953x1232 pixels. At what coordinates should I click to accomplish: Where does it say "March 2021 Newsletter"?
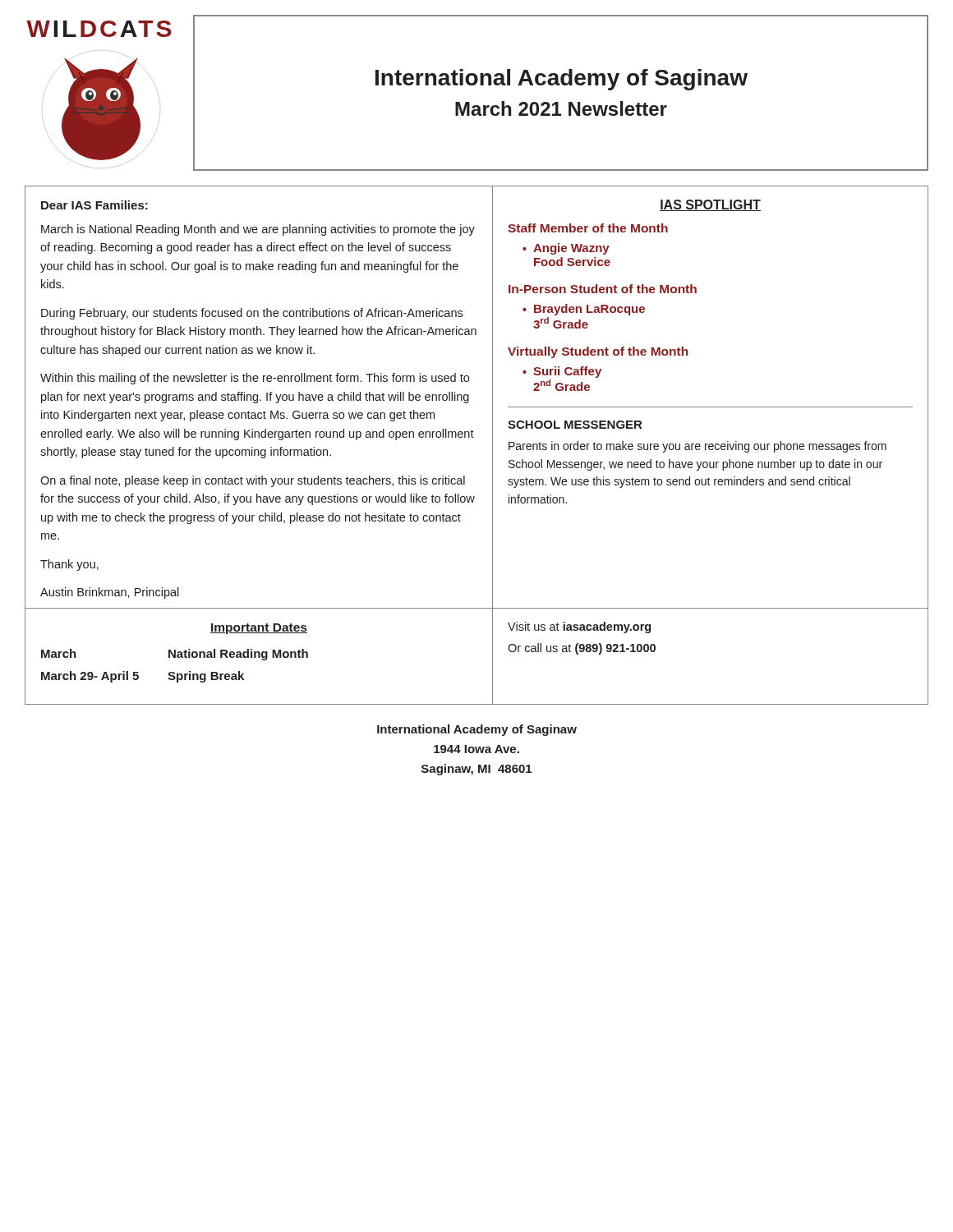coord(561,109)
